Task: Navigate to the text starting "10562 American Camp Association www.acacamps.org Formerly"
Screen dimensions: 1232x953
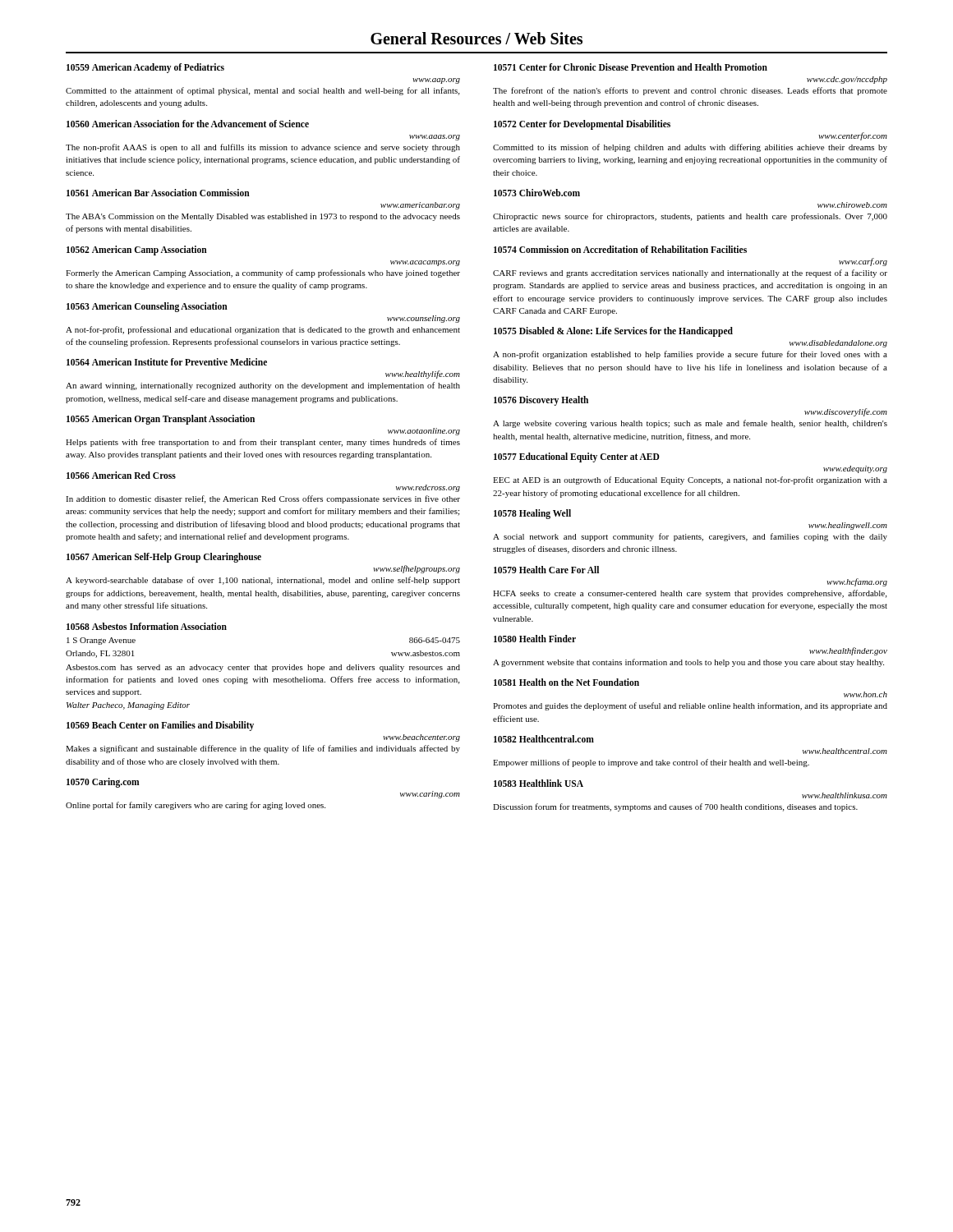Action: (263, 268)
